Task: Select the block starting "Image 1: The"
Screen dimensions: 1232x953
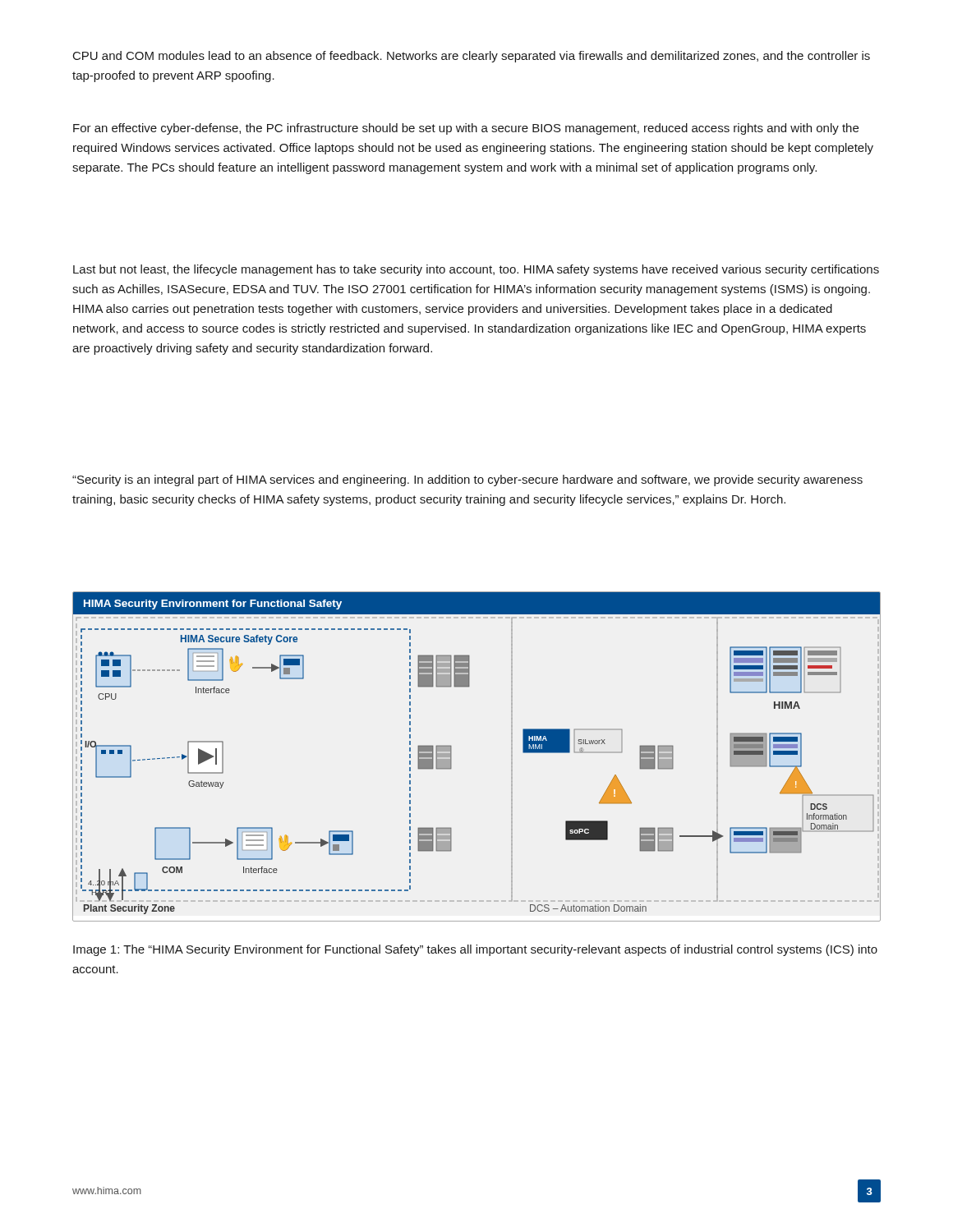Action: pyautogui.click(x=475, y=959)
